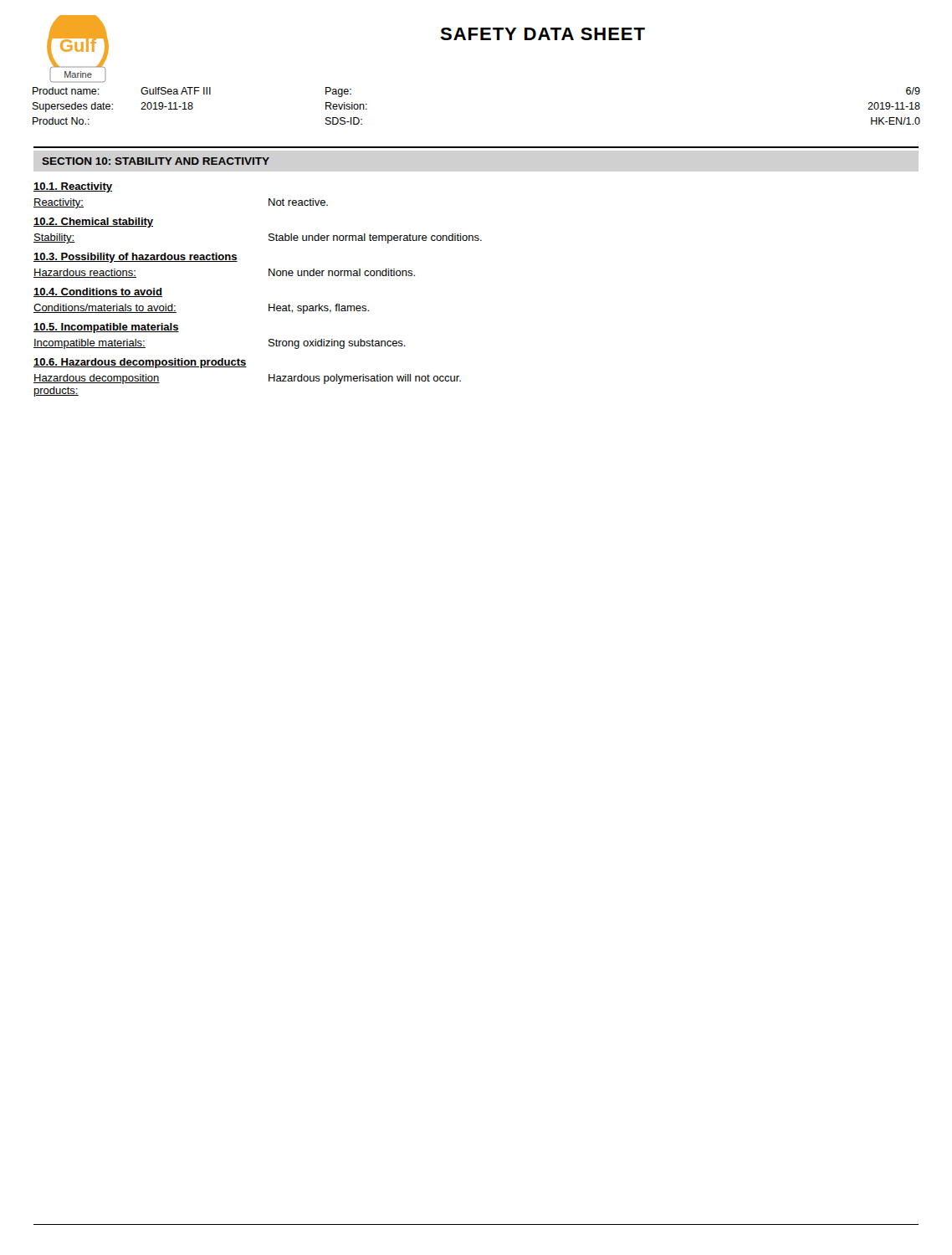Select the text block with the text "Hazardous decompositionproducts: Hazardous polymerisation will not"

tap(77, 379)
